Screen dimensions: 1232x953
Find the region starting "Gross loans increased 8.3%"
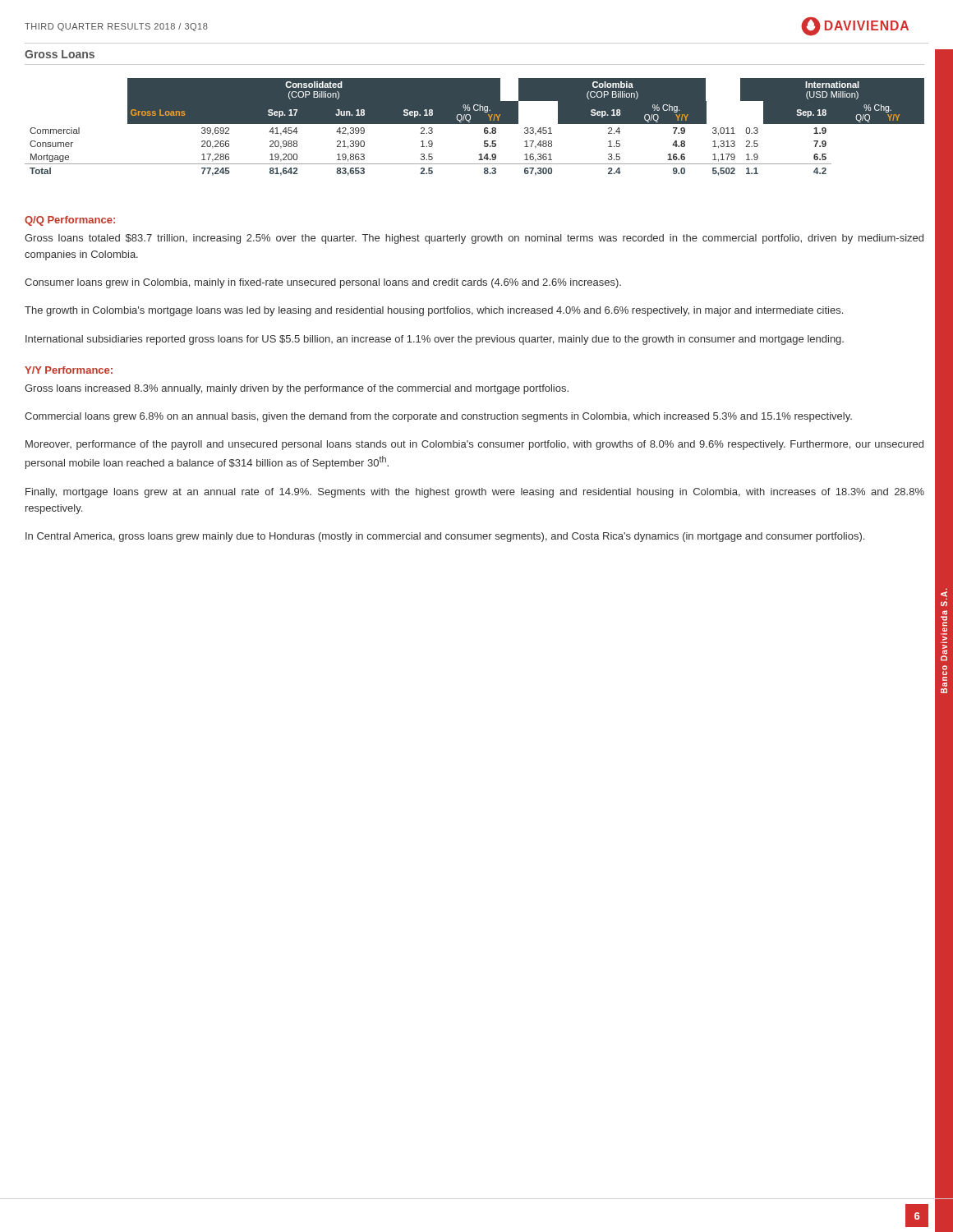297,388
